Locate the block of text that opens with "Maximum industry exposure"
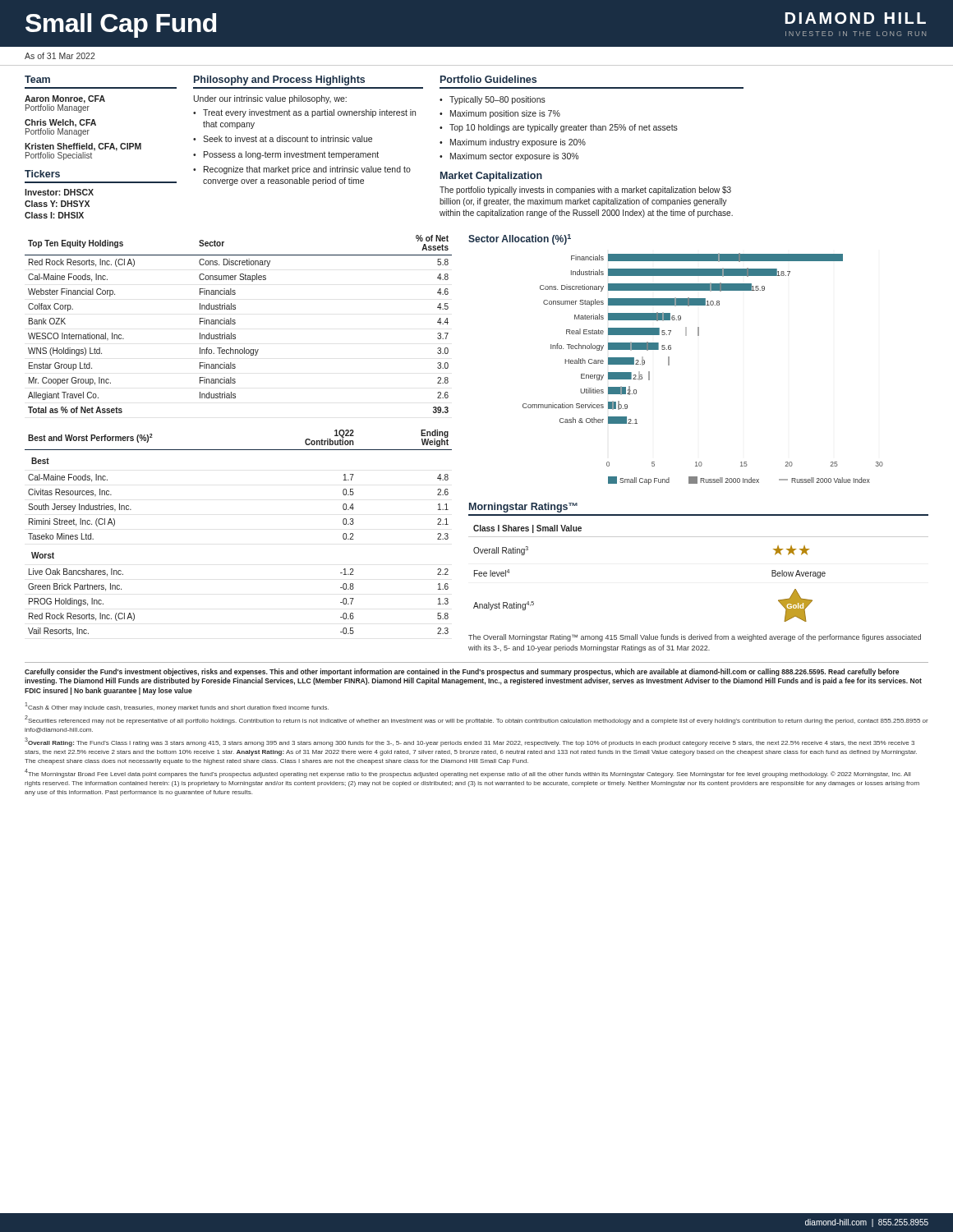The width and height of the screenshot is (953, 1232). pos(517,142)
